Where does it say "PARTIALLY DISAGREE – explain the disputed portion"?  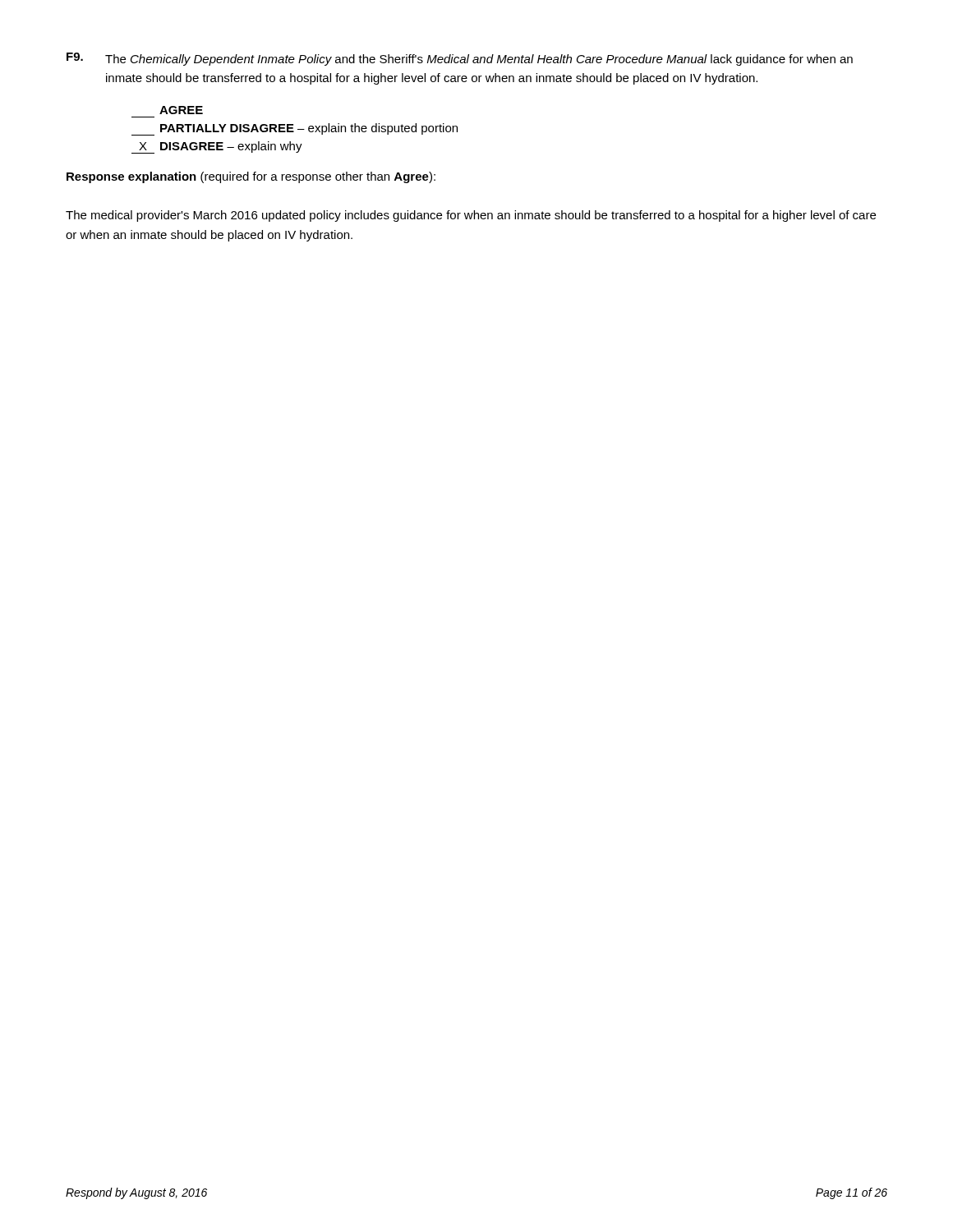pyautogui.click(x=295, y=128)
